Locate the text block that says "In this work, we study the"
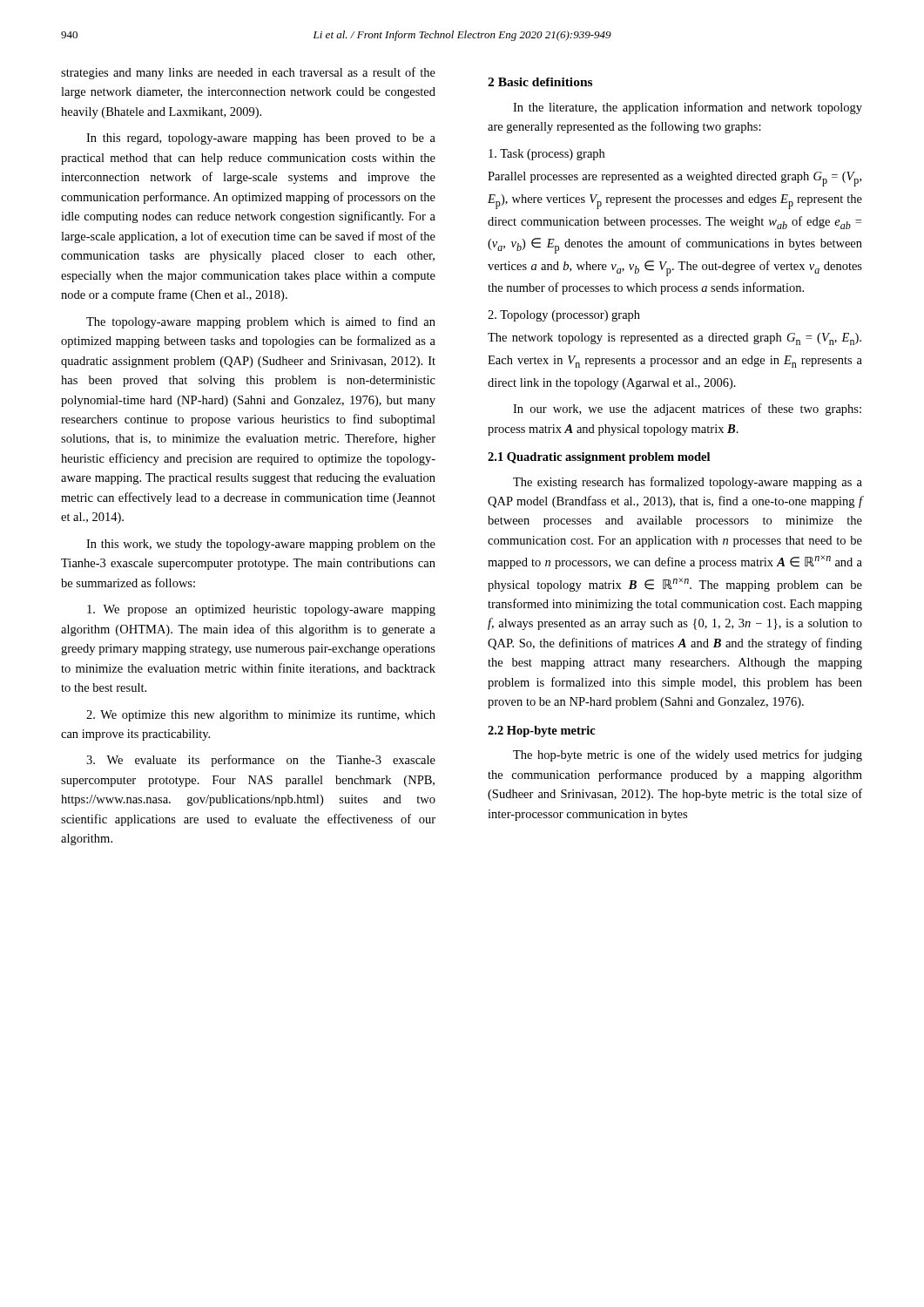The height and width of the screenshot is (1307, 924). (248, 563)
